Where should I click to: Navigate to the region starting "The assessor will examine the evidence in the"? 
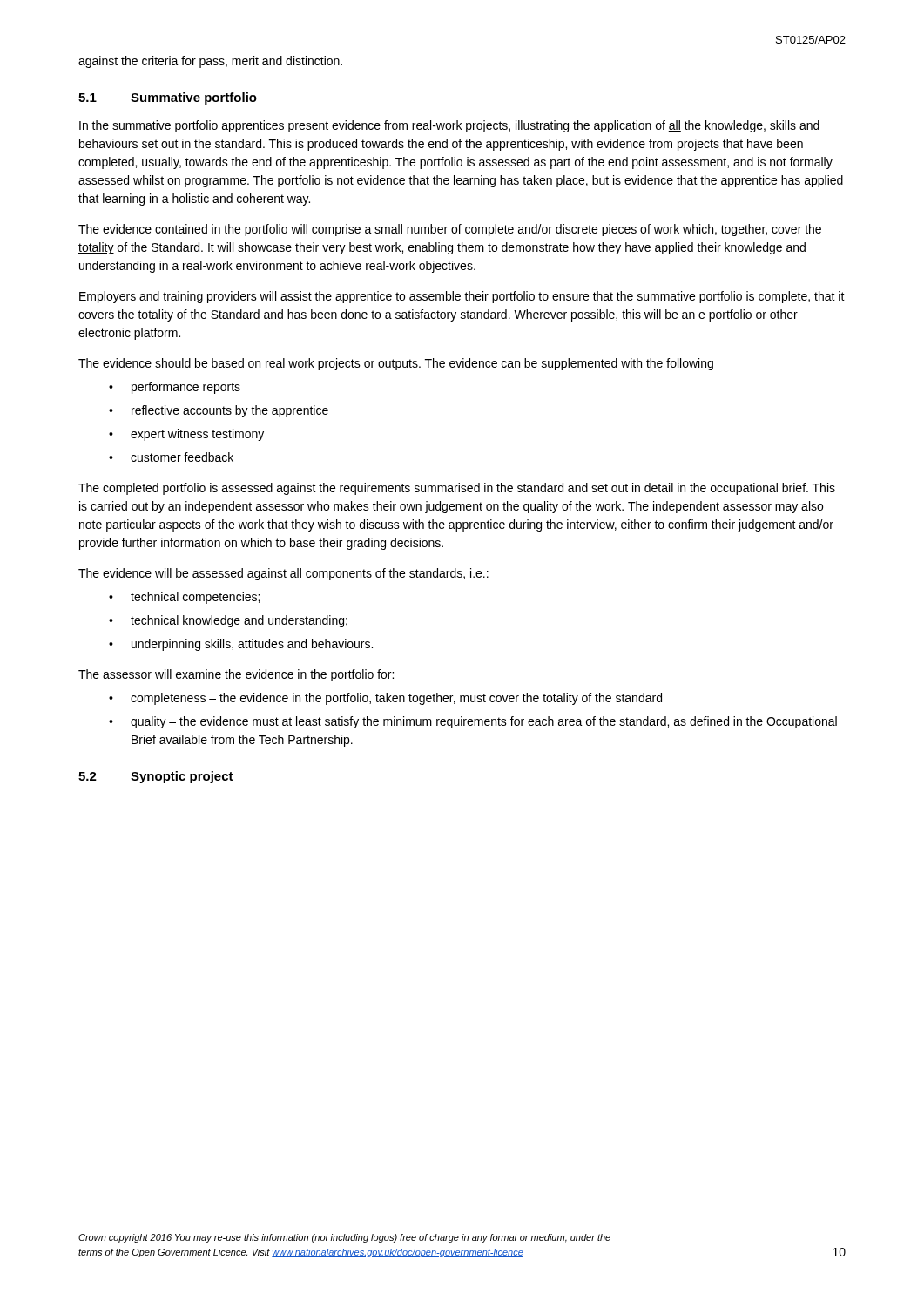[x=236, y=675]
